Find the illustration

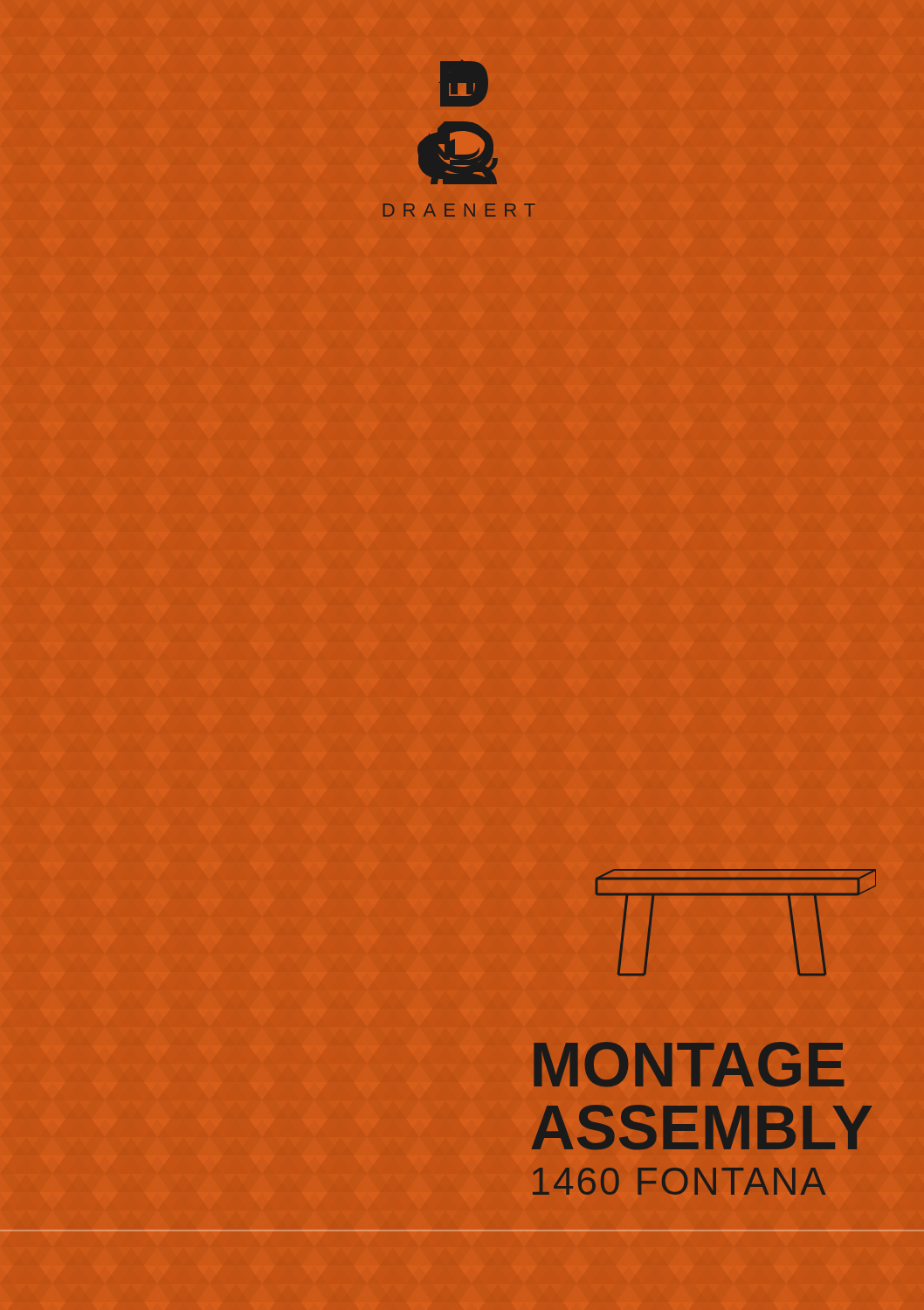coord(728,933)
